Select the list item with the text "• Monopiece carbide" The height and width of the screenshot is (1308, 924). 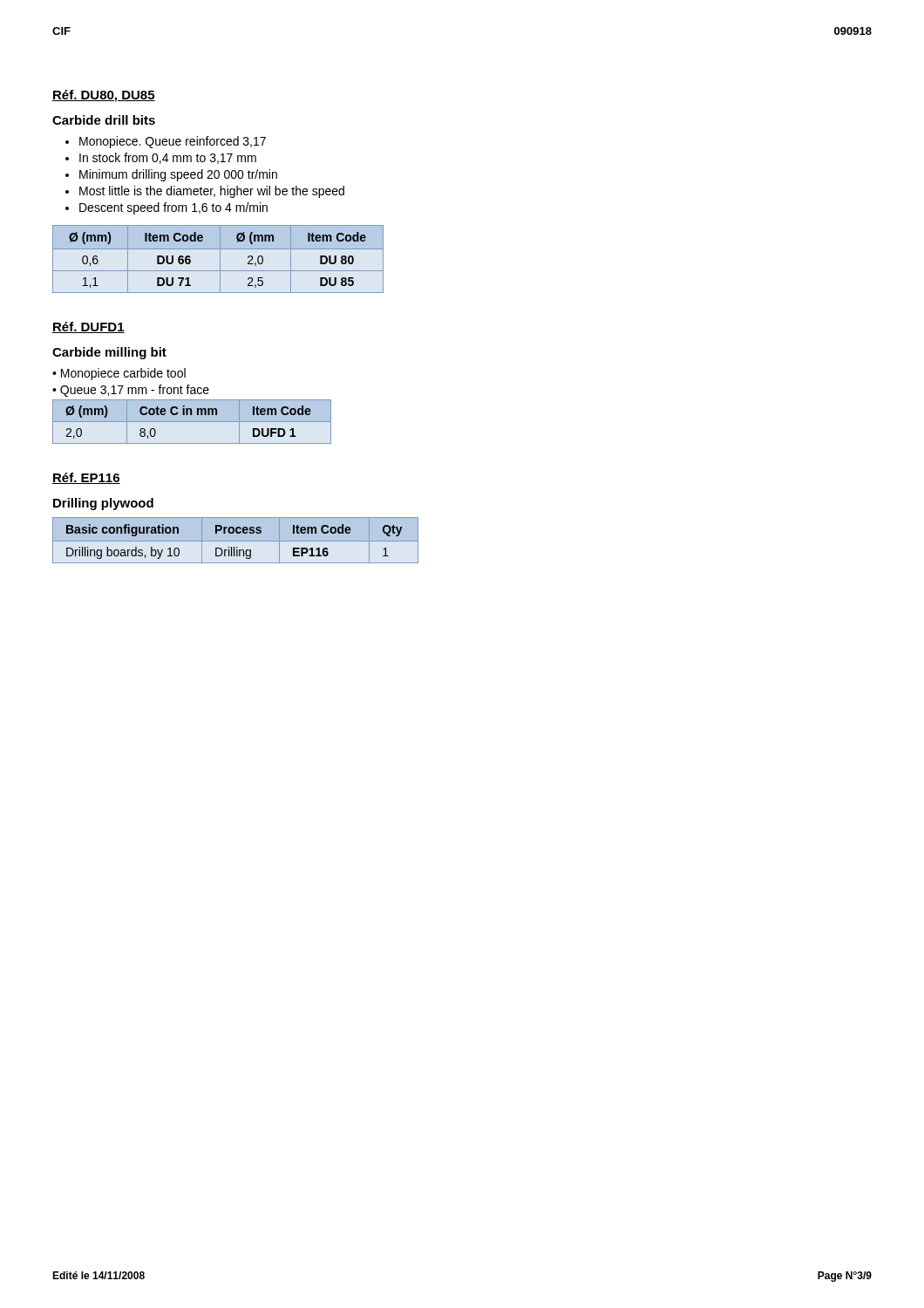pyautogui.click(x=119, y=373)
